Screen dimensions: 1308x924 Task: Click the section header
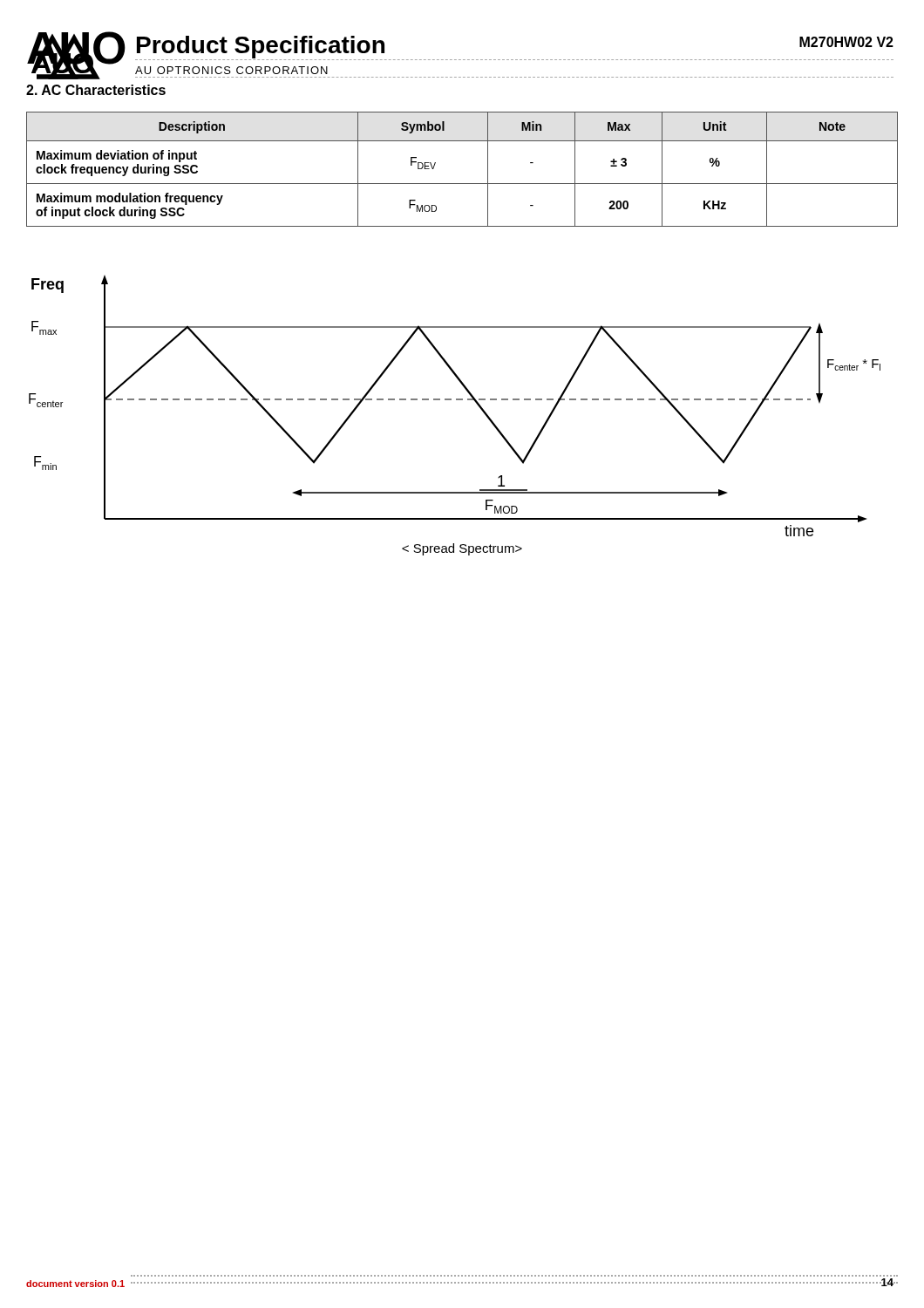pos(96,90)
